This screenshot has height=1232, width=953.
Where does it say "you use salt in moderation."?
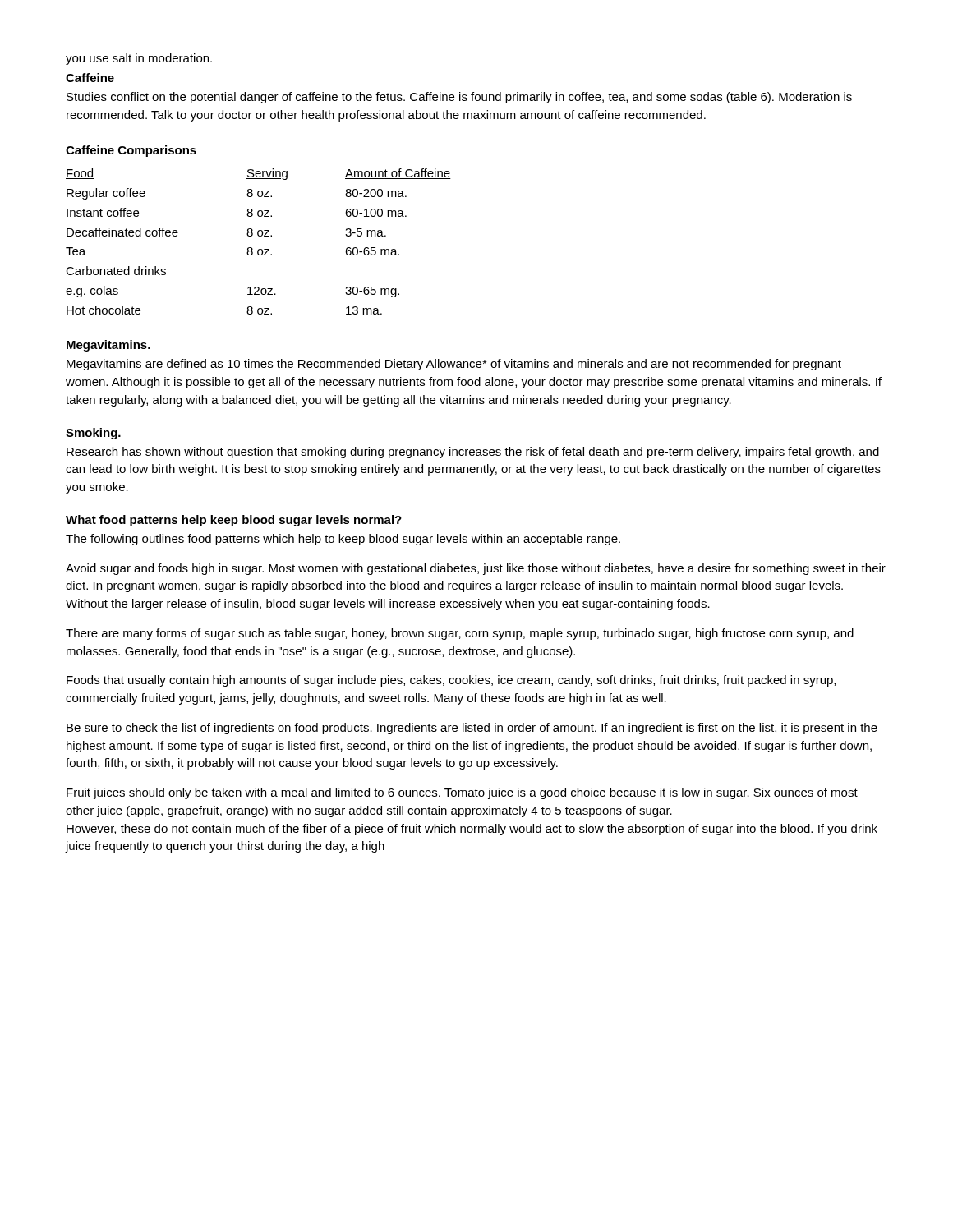point(139,58)
